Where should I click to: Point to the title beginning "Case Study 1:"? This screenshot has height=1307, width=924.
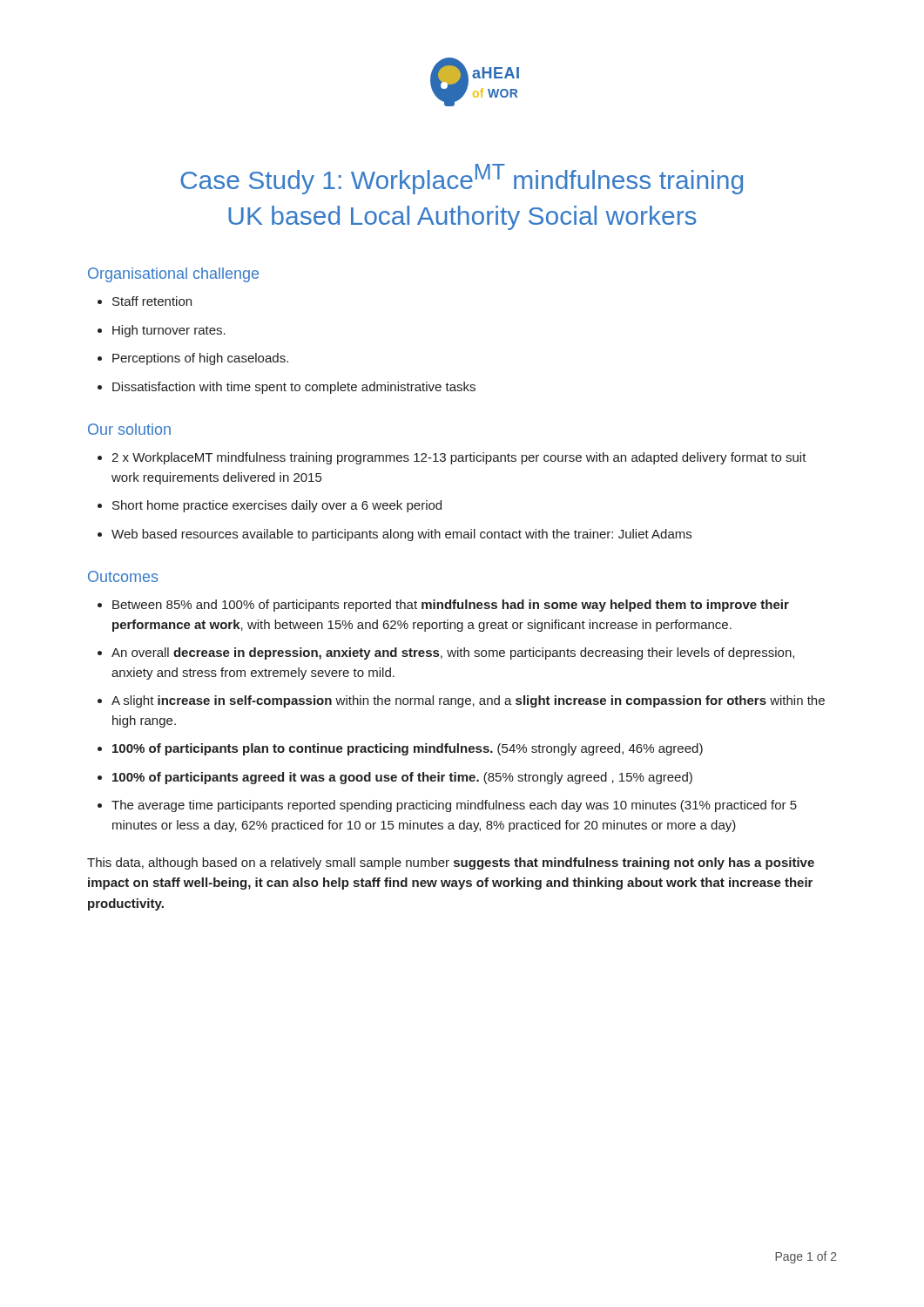coord(462,196)
